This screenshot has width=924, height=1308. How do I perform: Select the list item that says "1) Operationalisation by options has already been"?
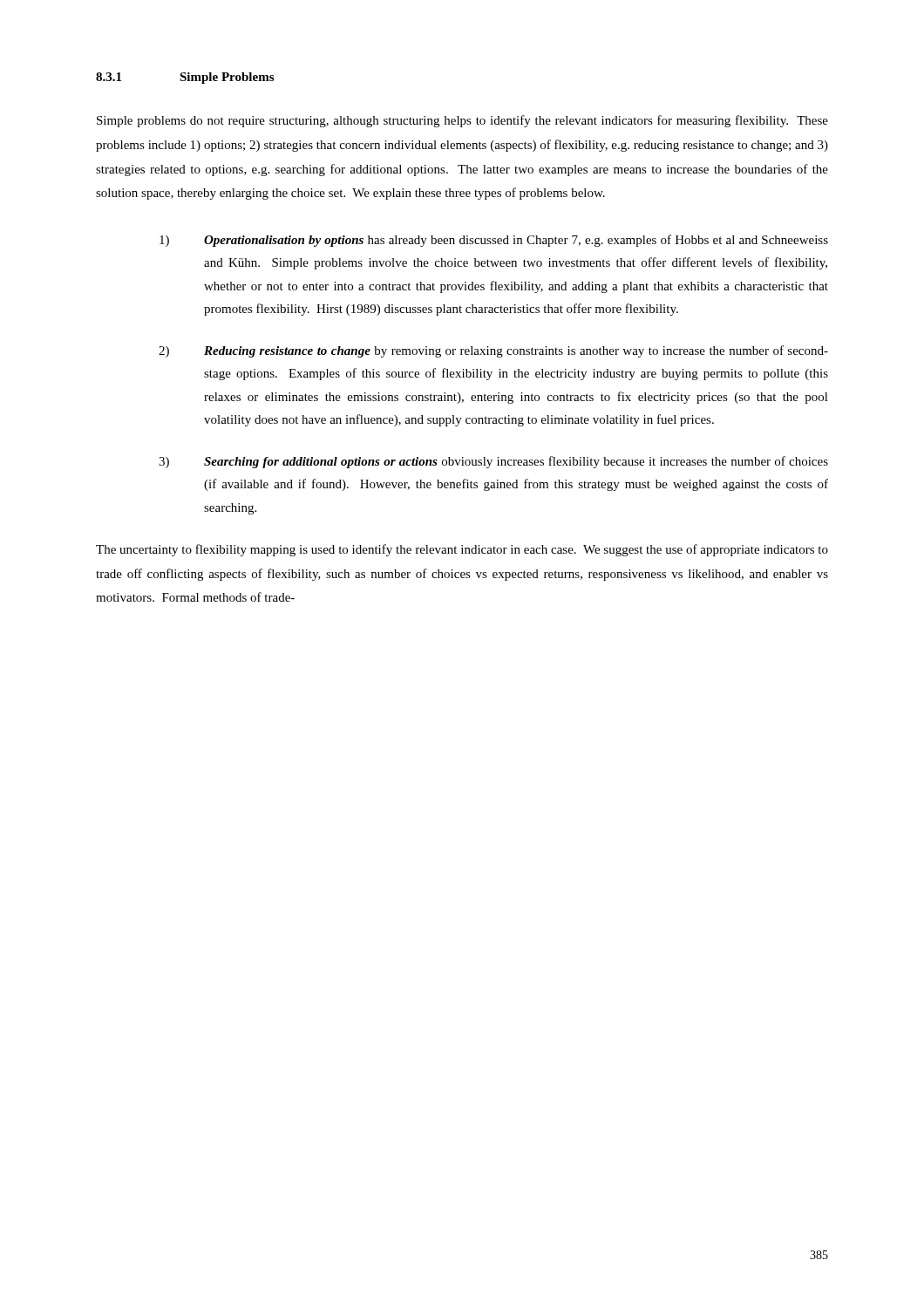493,274
